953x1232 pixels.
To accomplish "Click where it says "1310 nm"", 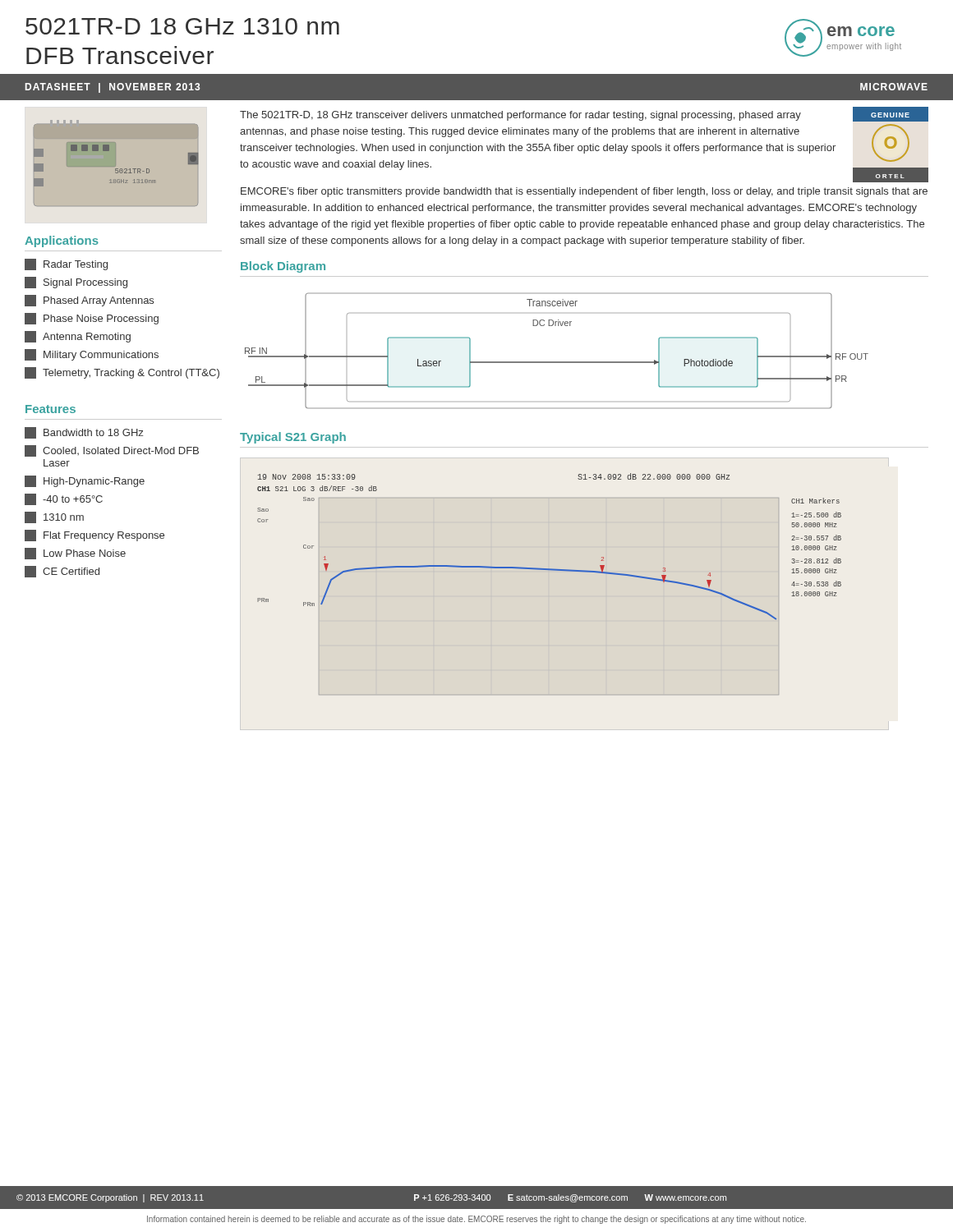I will click(54, 517).
